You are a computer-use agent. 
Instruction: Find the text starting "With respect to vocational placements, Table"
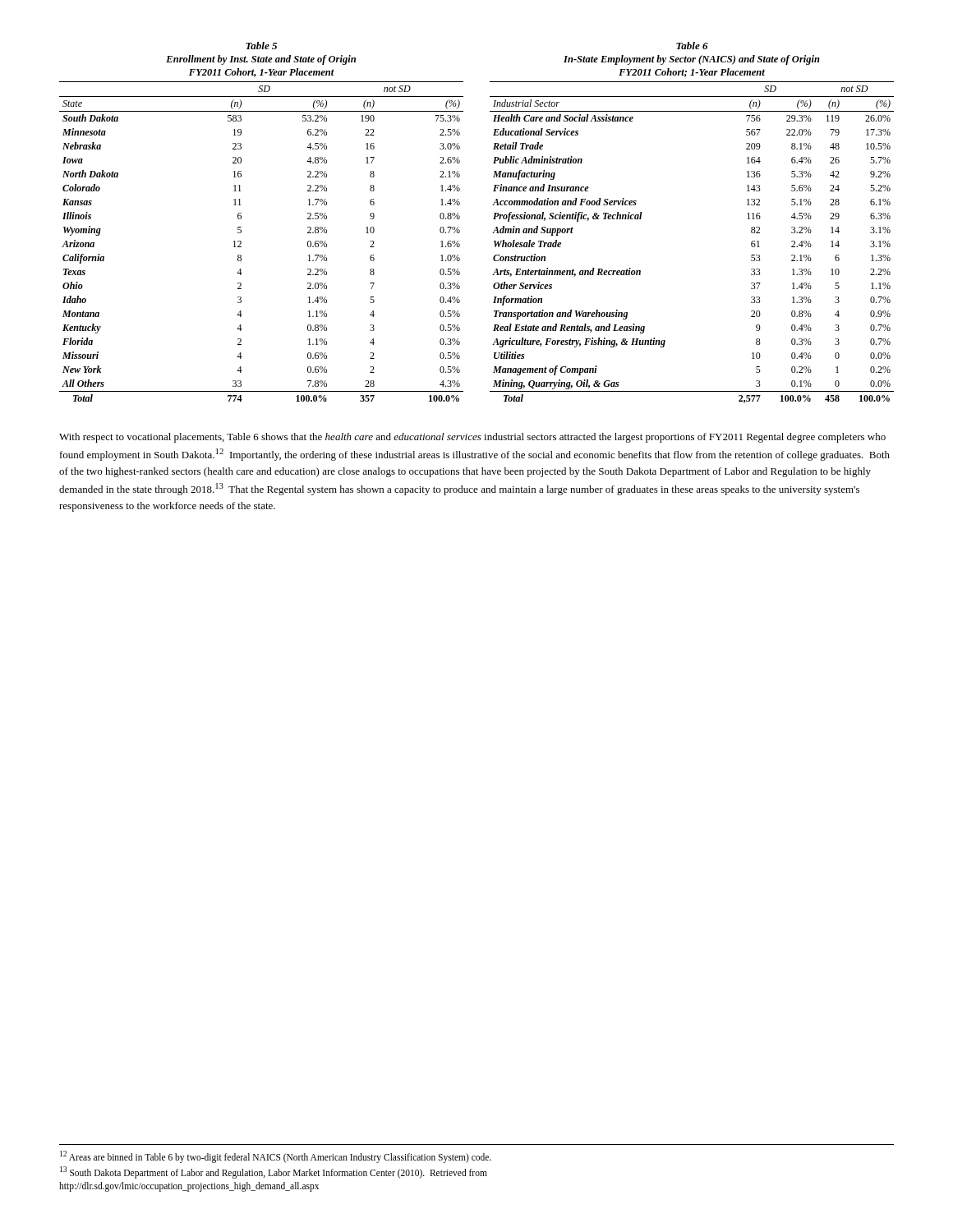tap(476, 471)
